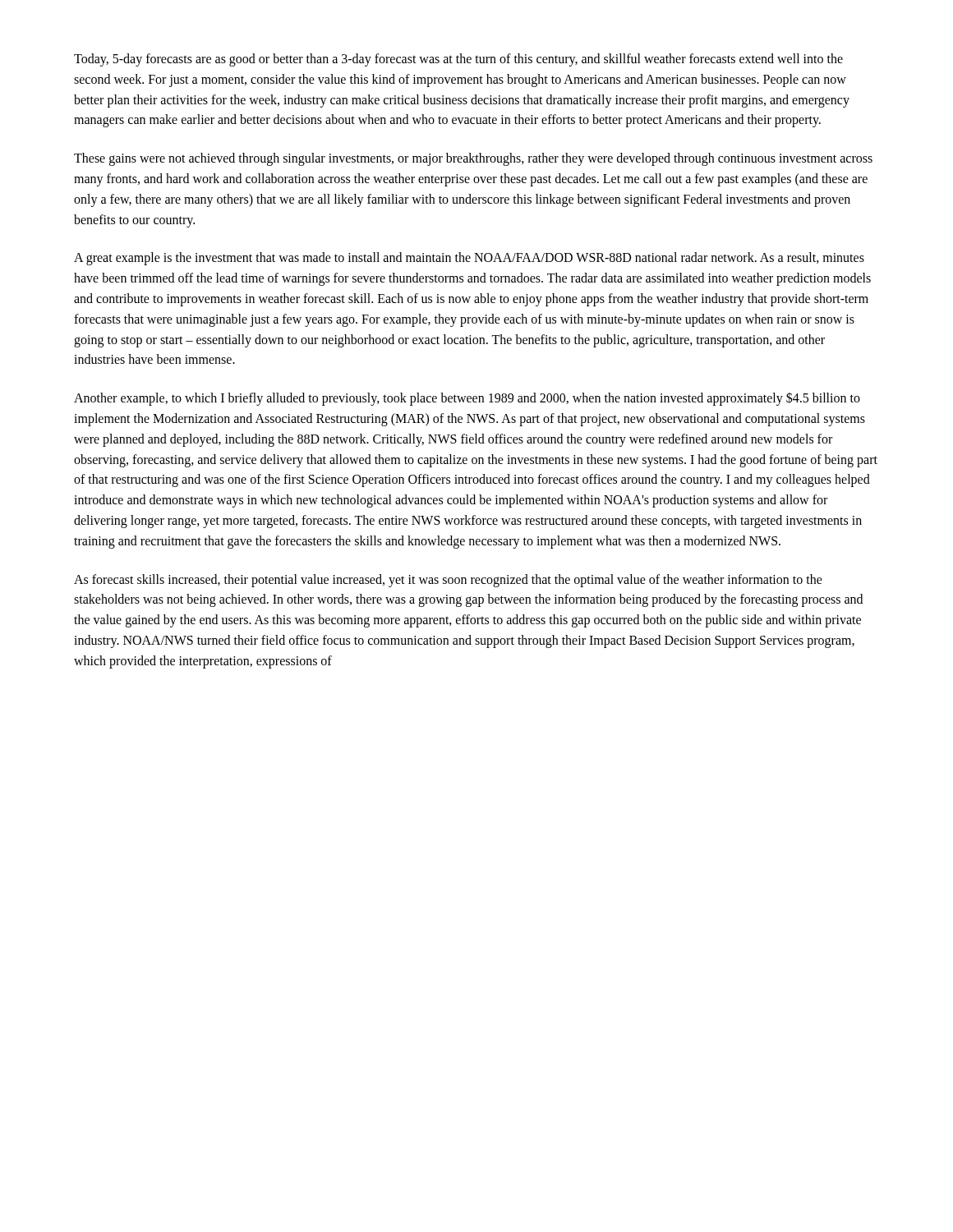Click on the text block starting "As forecast skills increased, their potential value increased,"
Viewport: 953px width, 1232px height.
tap(469, 620)
